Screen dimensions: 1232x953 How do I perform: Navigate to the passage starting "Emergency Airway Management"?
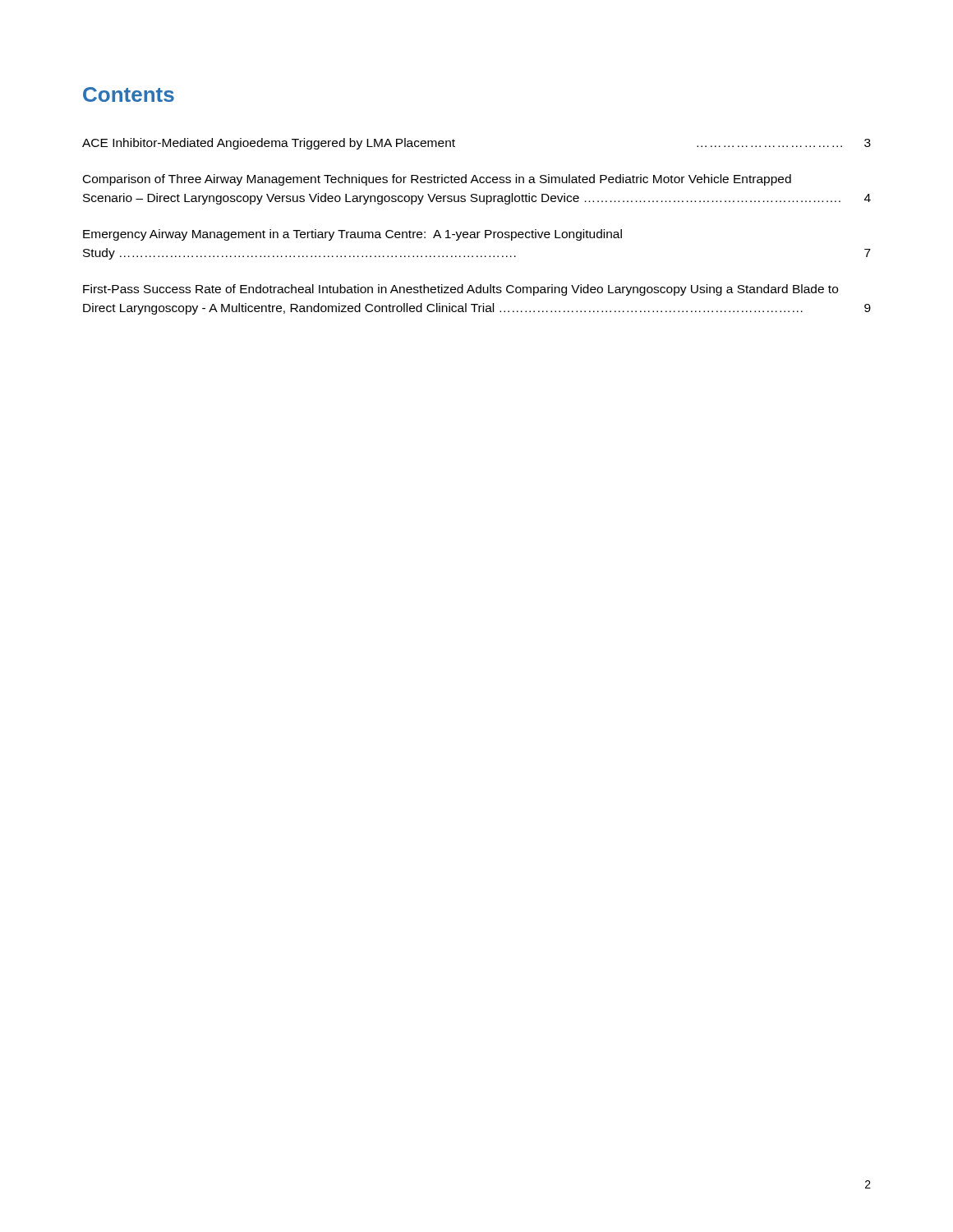coord(476,244)
